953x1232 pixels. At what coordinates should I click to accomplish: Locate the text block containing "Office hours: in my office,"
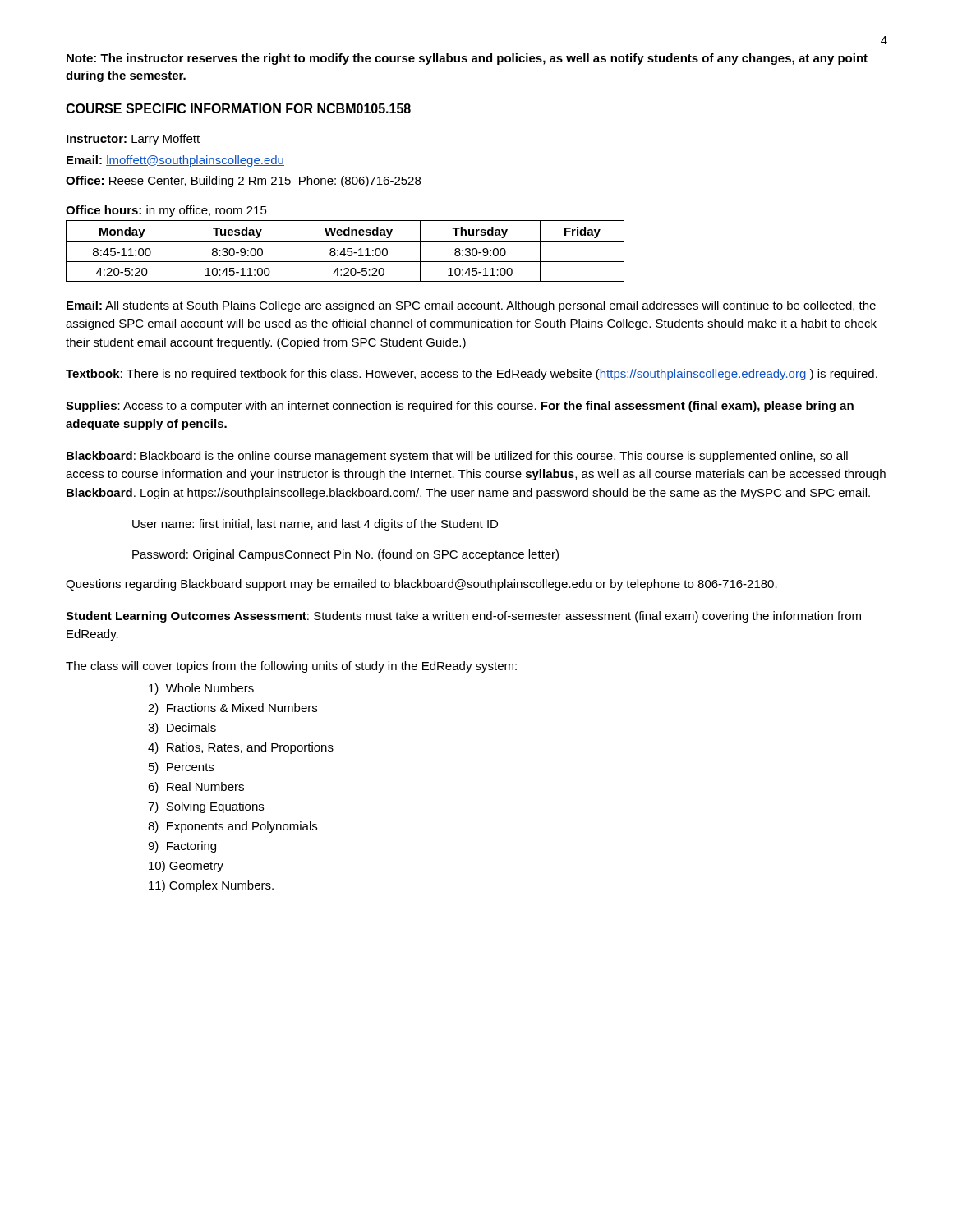coord(166,209)
